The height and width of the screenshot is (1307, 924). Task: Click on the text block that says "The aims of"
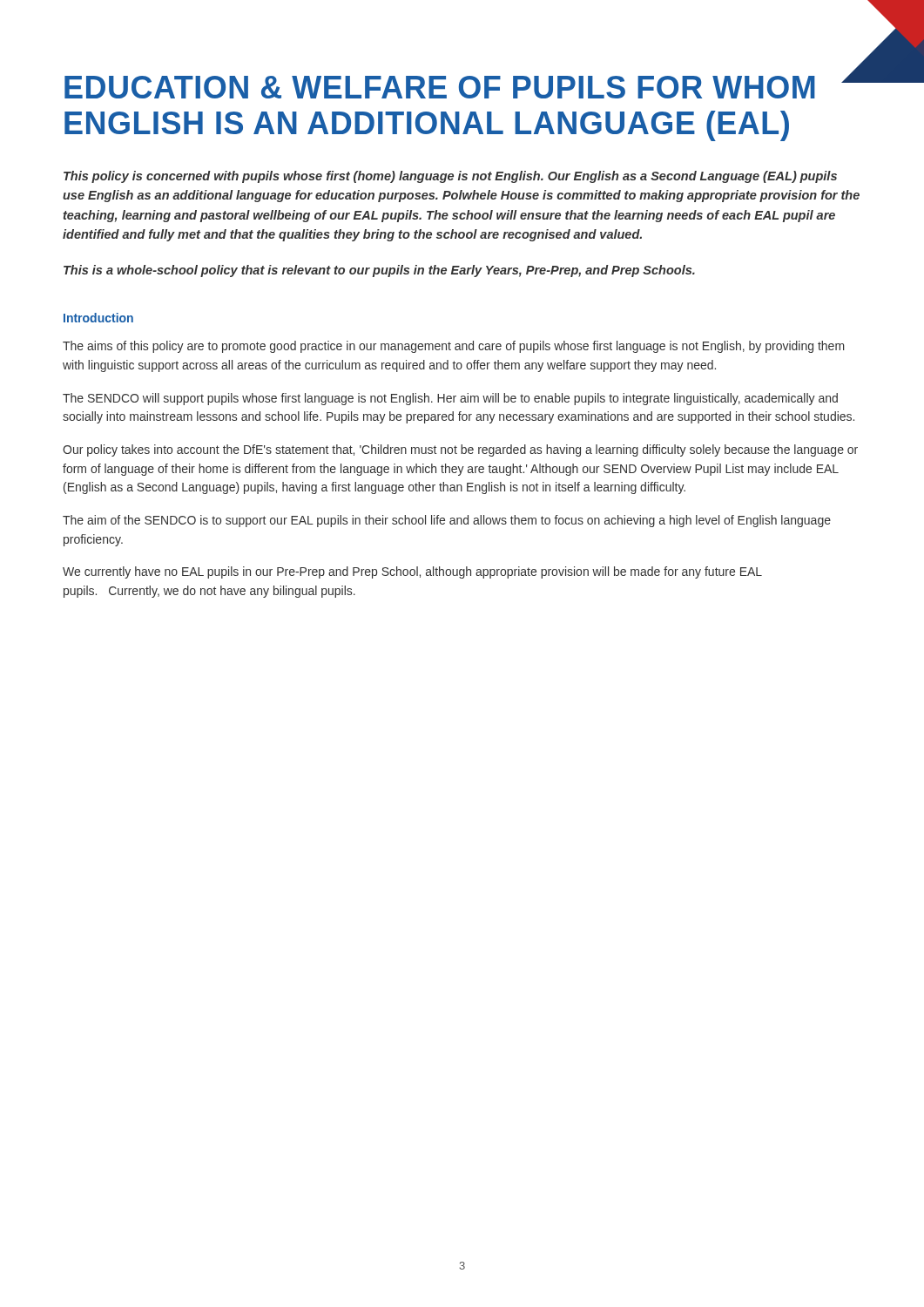pos(454,355)
